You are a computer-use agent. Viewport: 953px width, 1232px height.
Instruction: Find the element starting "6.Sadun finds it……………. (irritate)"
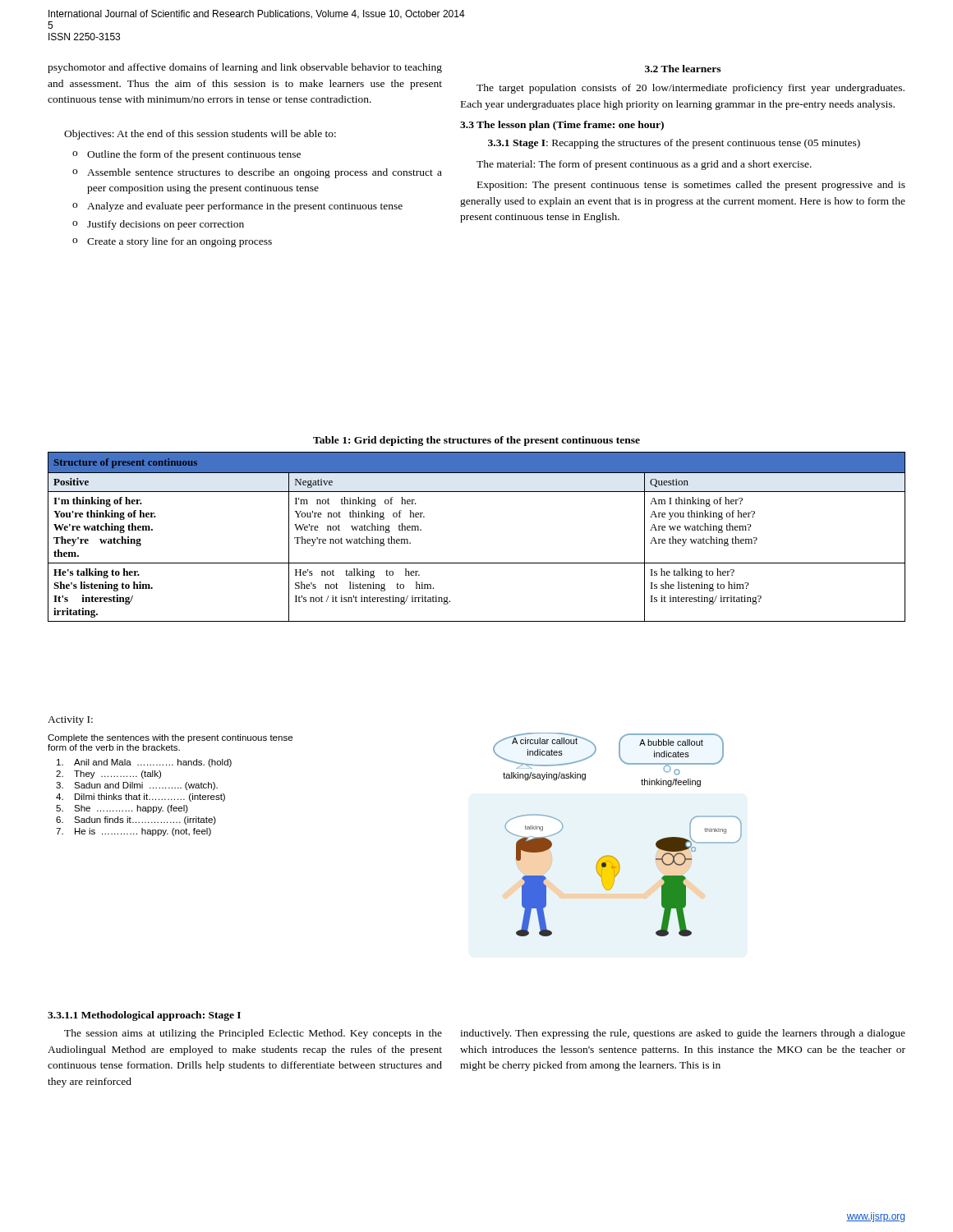coord(136,820)
